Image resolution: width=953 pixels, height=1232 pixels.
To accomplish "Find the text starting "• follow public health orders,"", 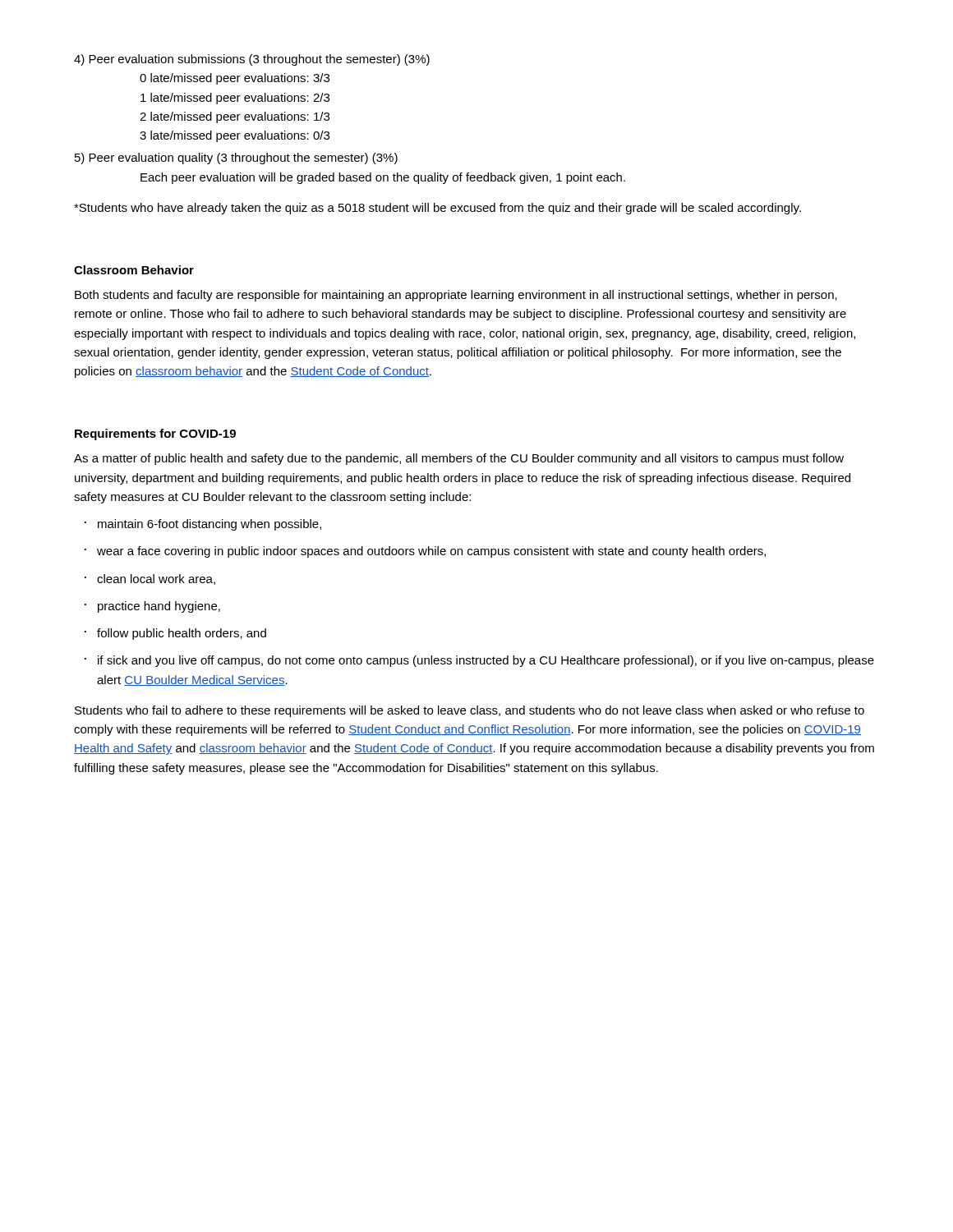I will (x=175, y=634).
